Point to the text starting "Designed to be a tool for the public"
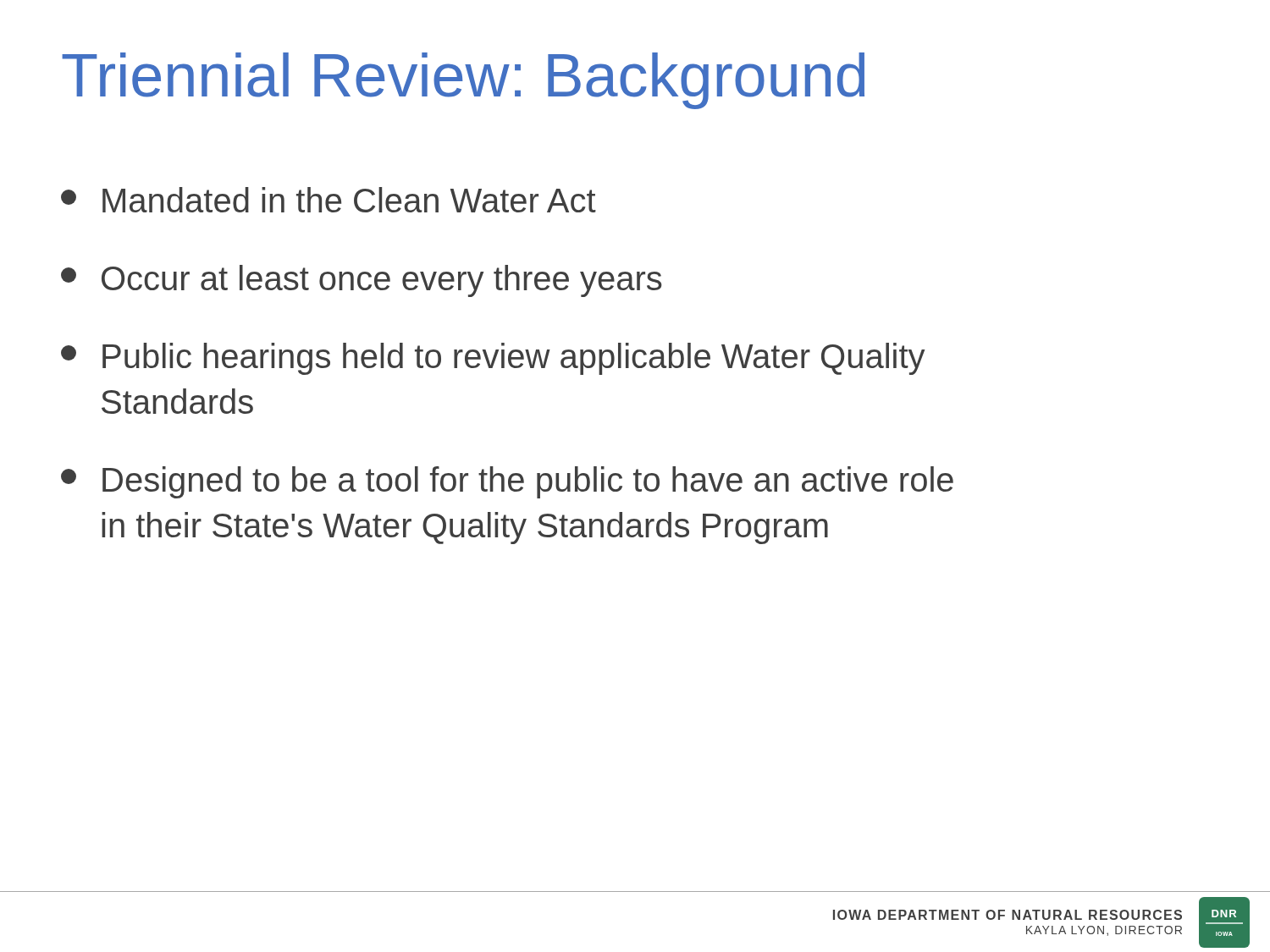Viewport: 1270px width, 952px height. tap(635, 503)
